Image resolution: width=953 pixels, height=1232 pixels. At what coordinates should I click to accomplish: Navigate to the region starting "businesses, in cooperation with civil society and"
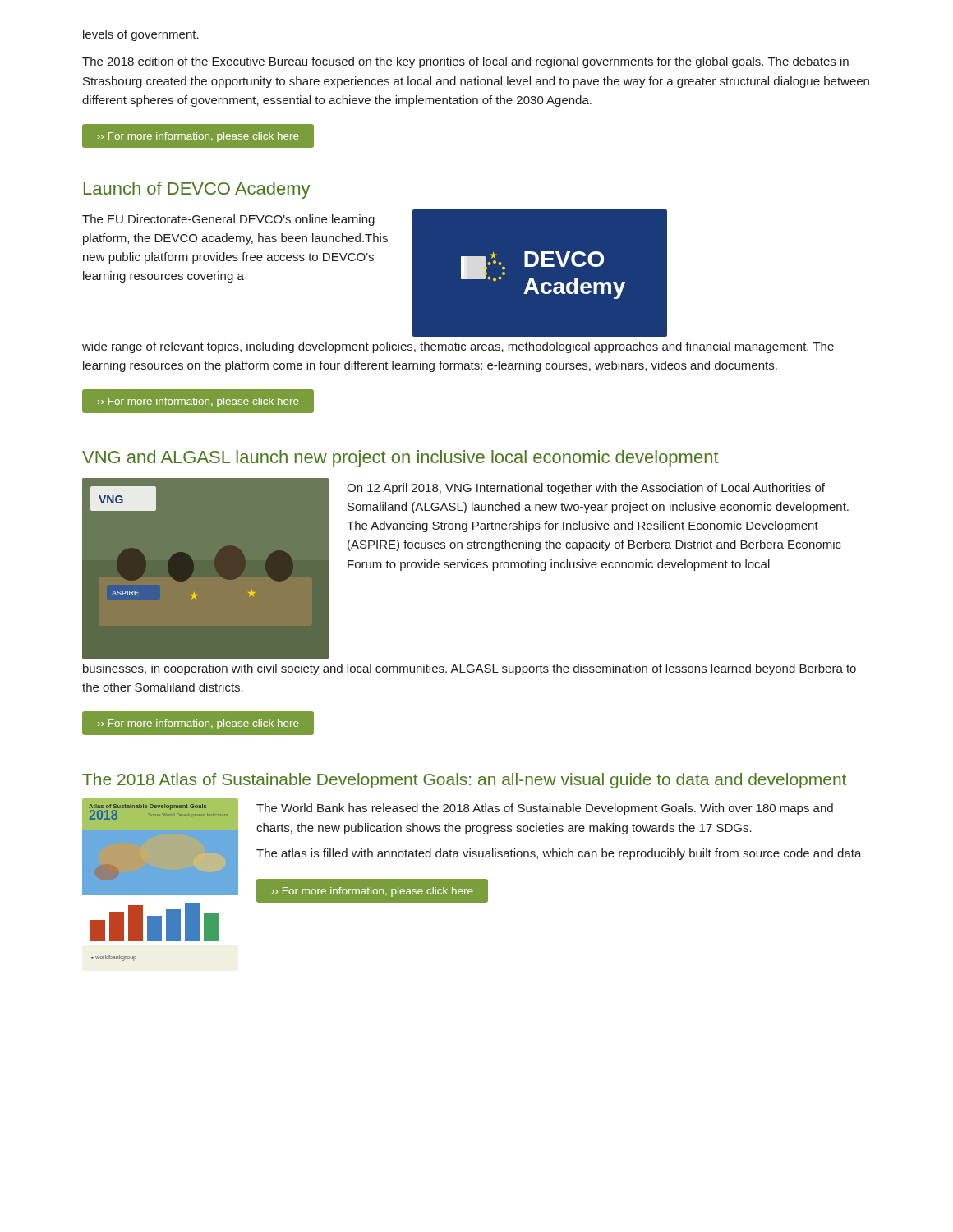tap(469, 677)
